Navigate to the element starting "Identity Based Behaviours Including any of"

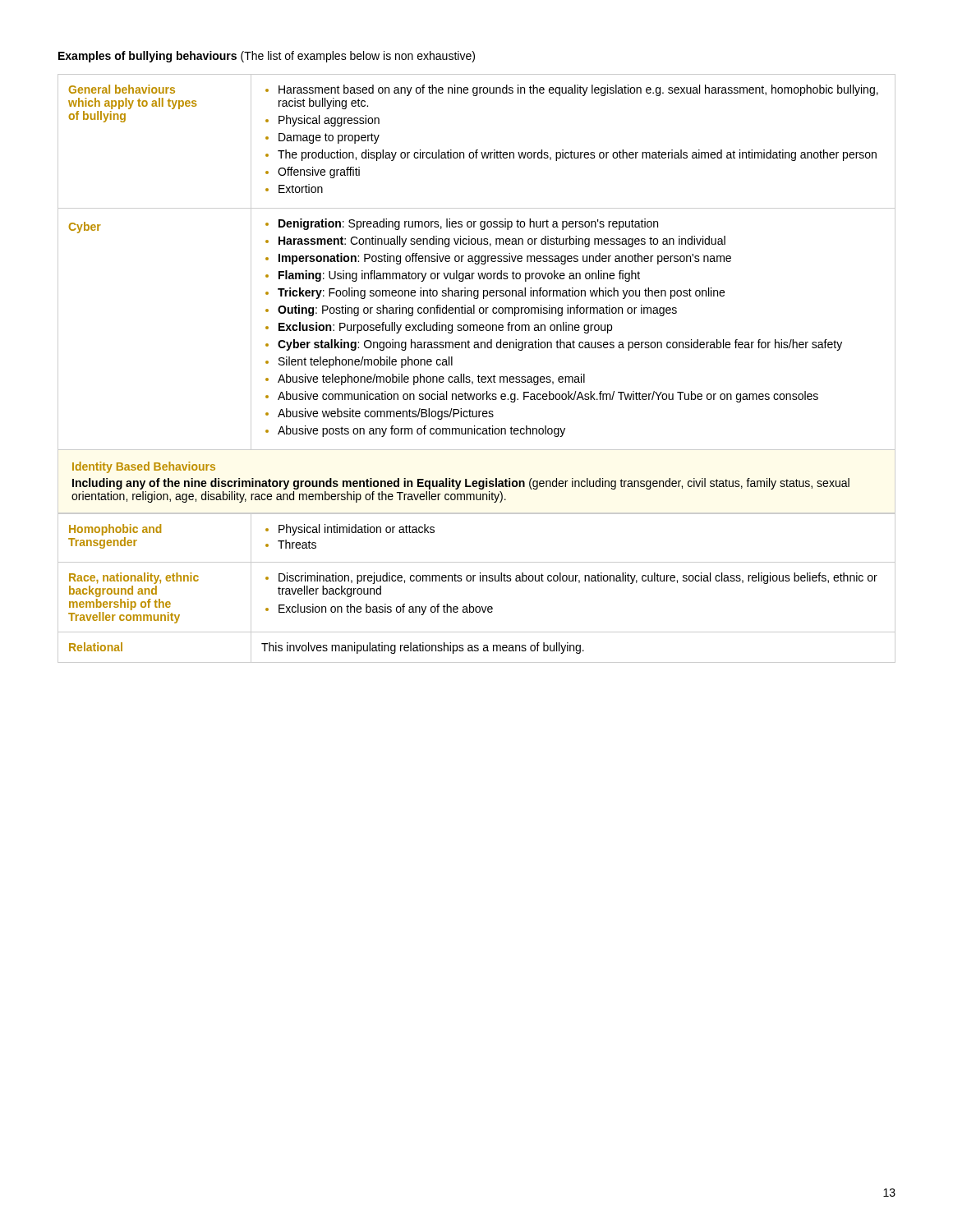tap(476, 481)
